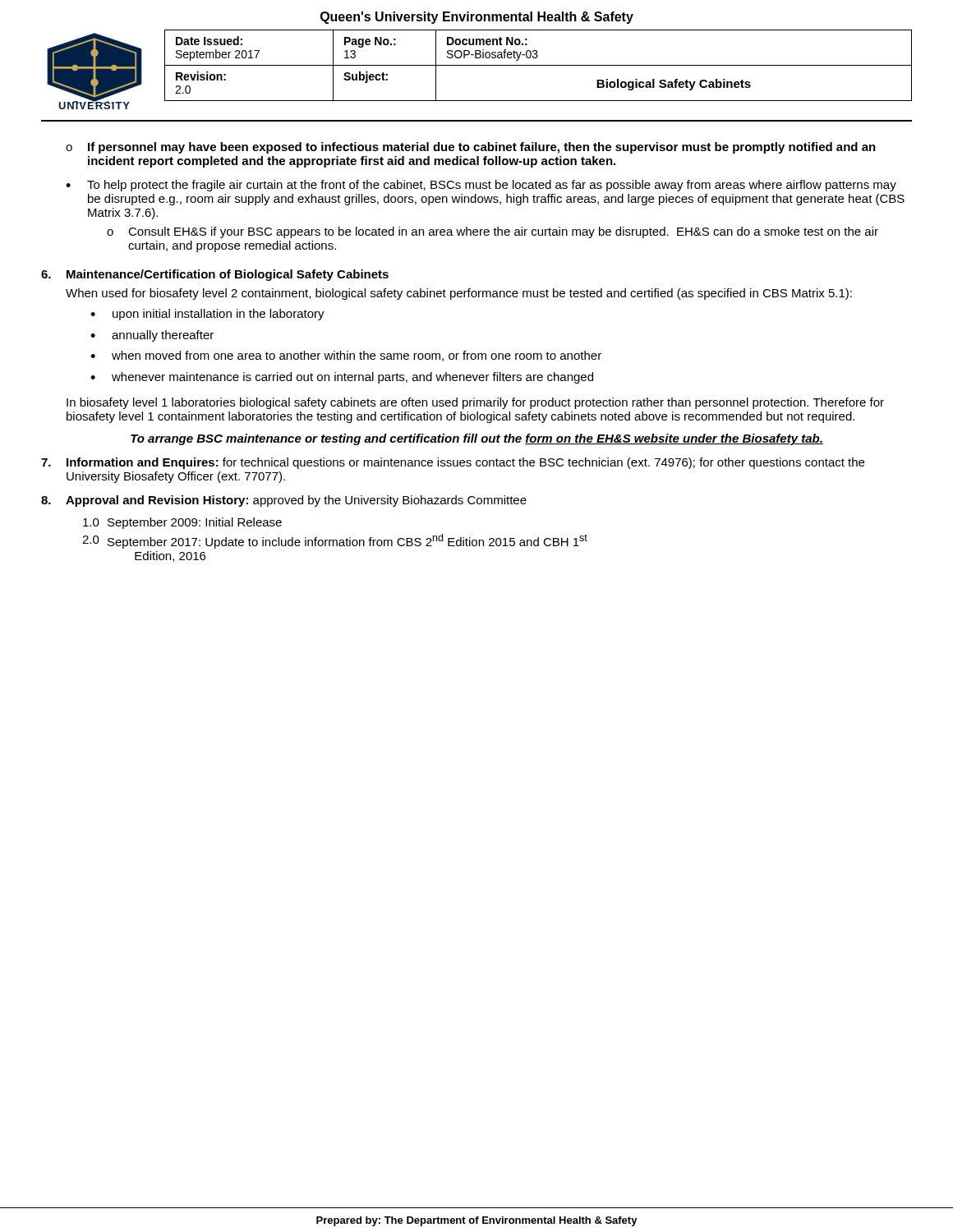Navigate to the block starting "When used for"
This screenshot has width=953, height=1232.
(459, 293)
